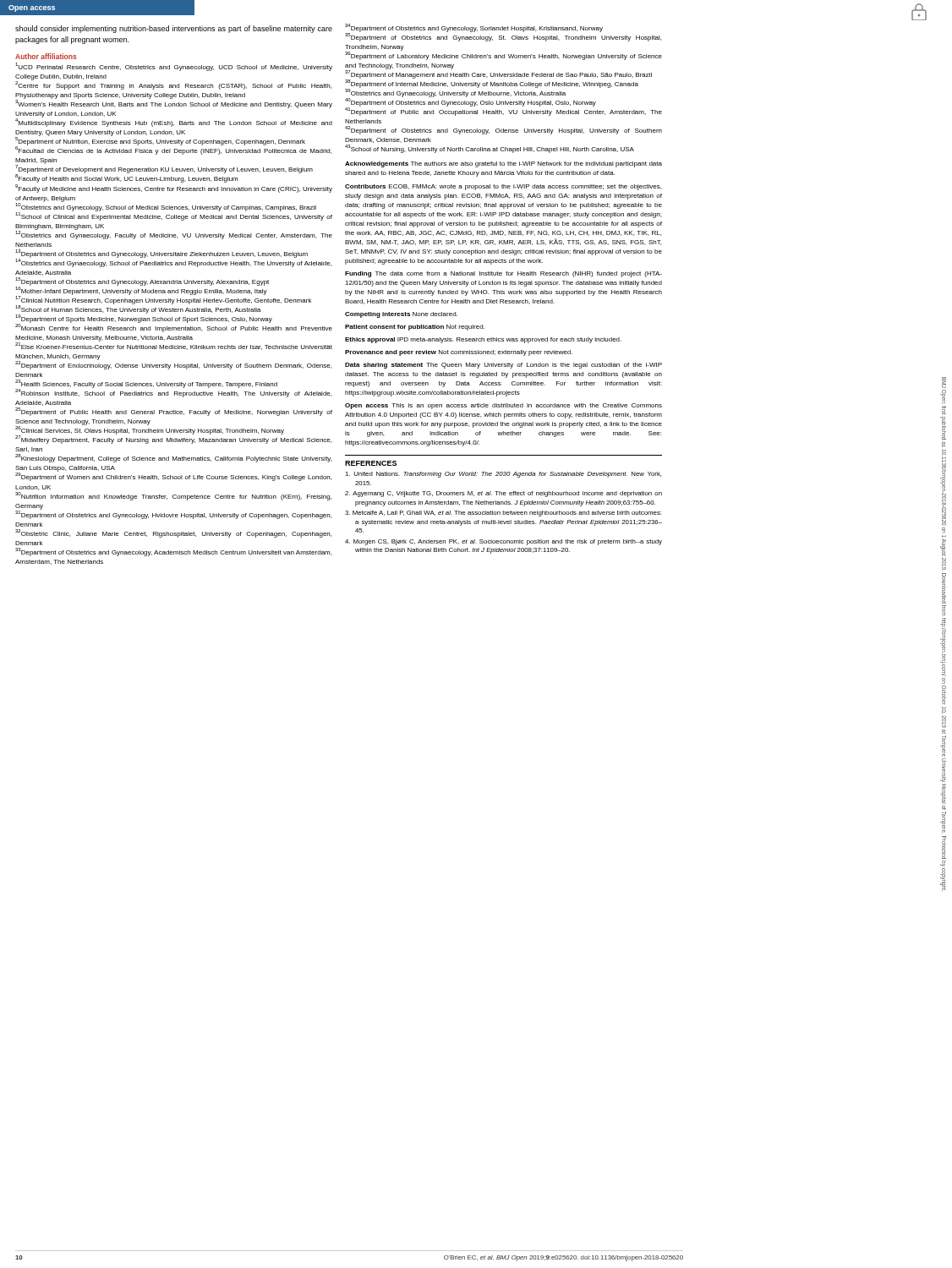Point to the block beginning "Open access This"
Image resolution: width=952 pixels, height=1268 pixels.
[x=503, y=424]
